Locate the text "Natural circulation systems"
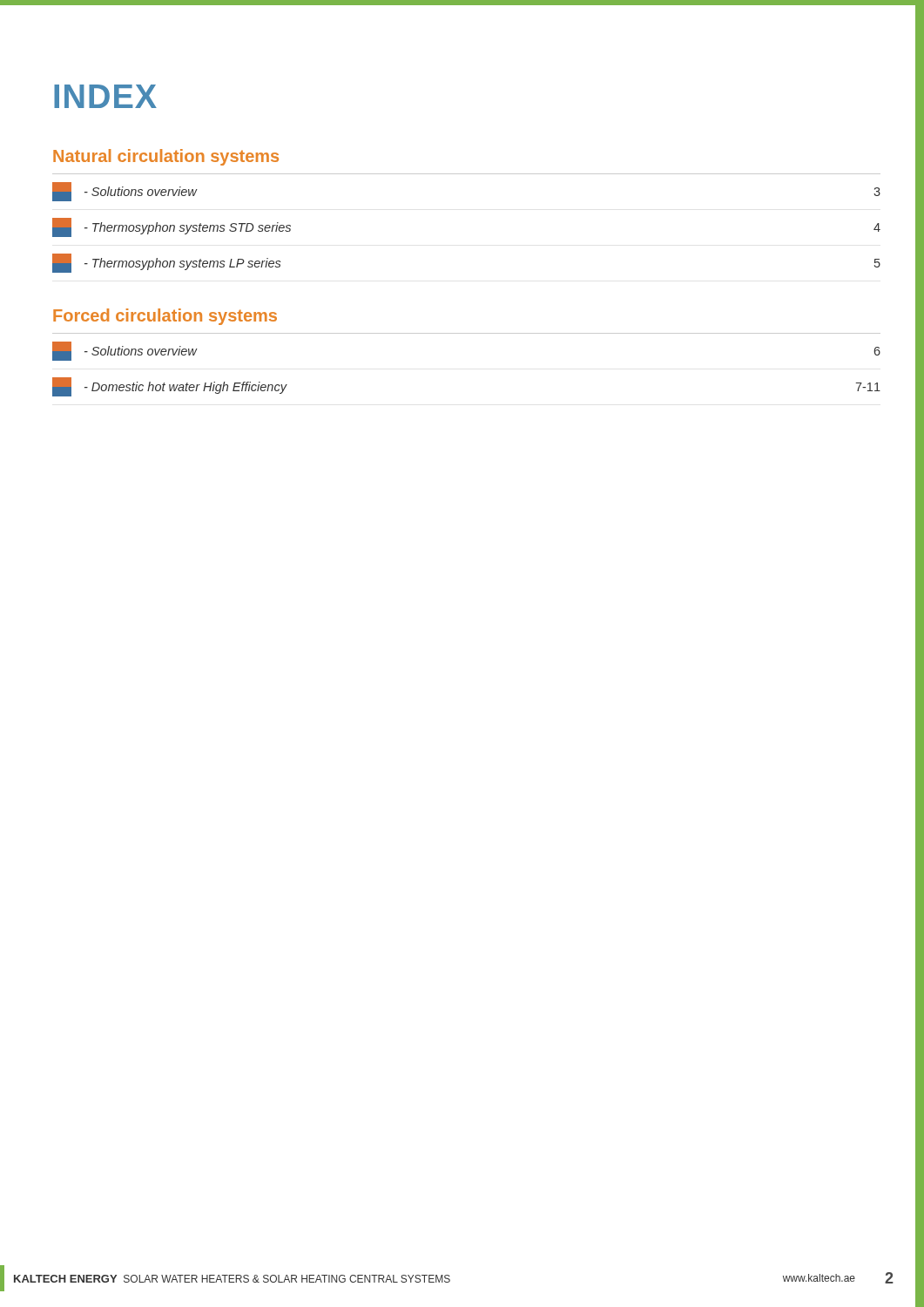This screenshot has width=924, height=1307. tap(166, 156)
